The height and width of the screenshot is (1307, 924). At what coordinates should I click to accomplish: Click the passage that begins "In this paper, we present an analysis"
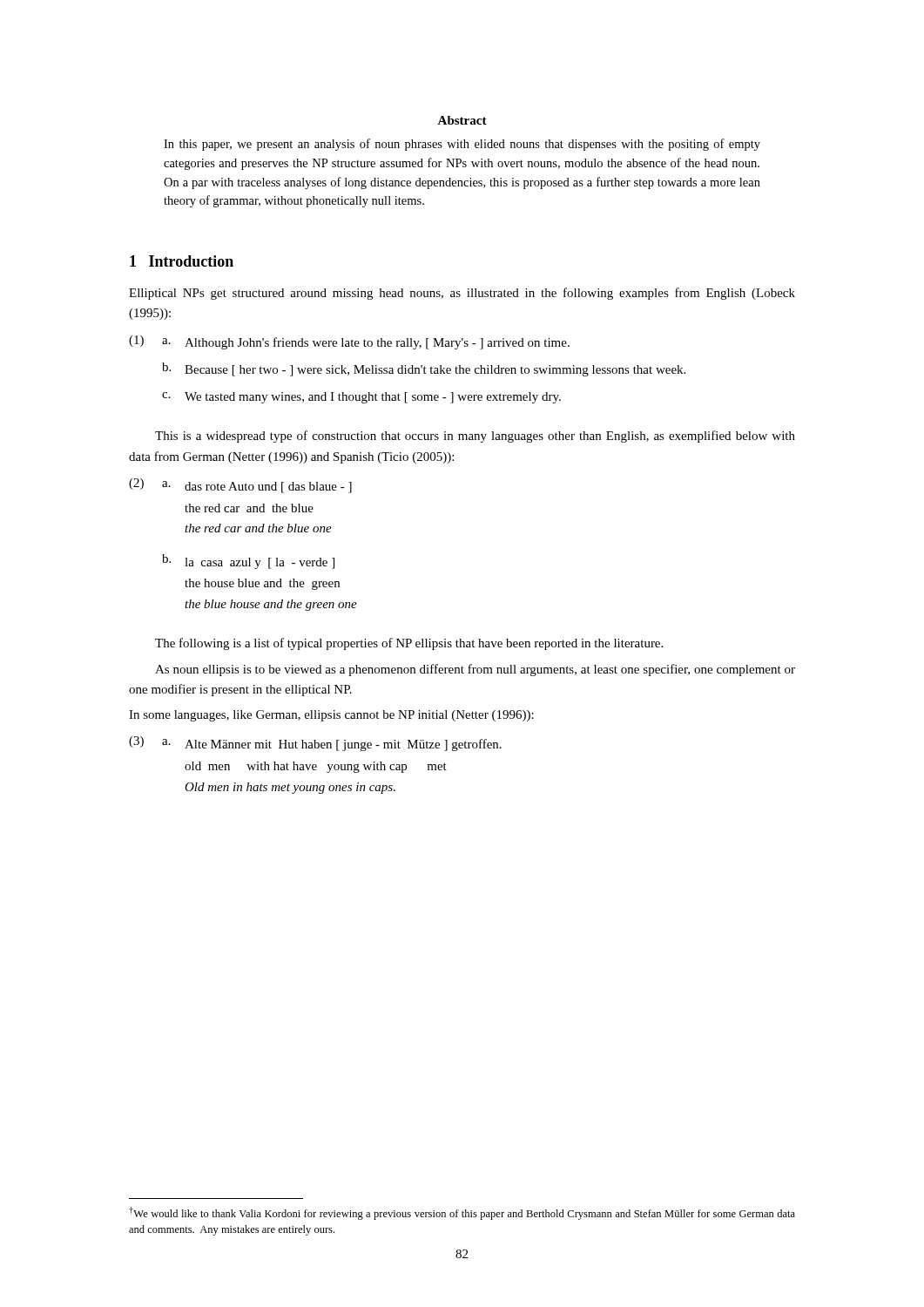(x=462, y=172)
